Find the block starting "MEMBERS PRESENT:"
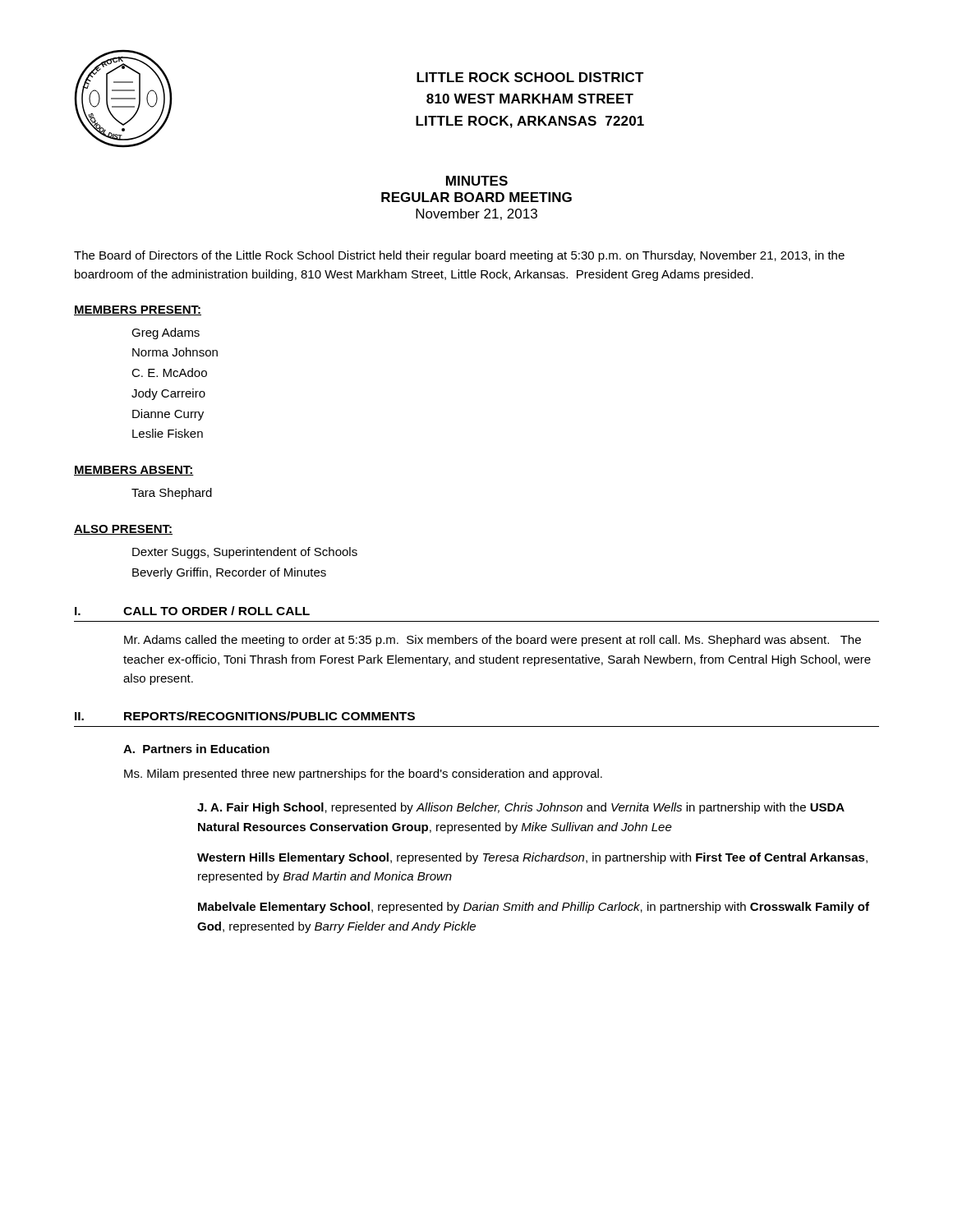 [x=138, y=309]
